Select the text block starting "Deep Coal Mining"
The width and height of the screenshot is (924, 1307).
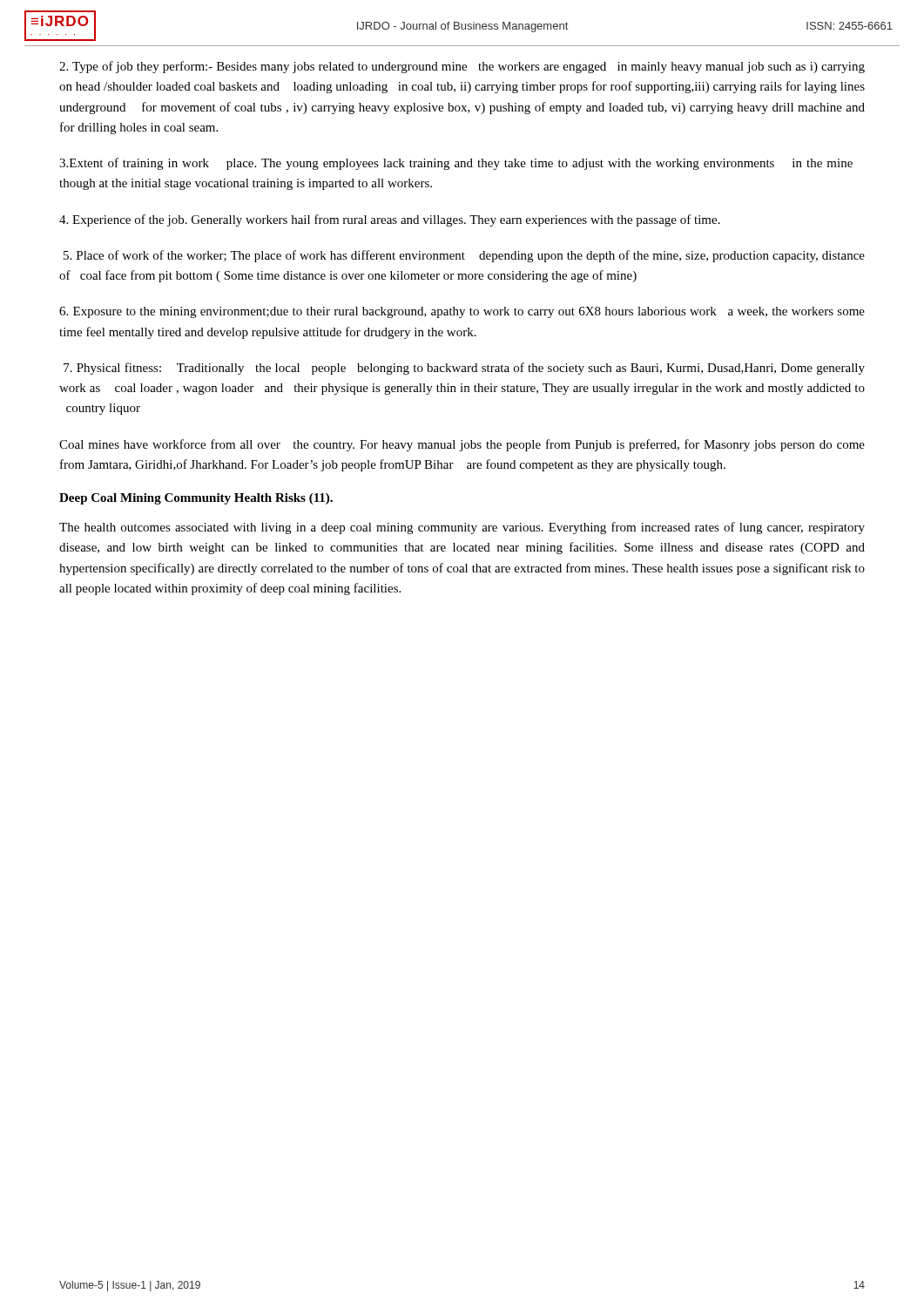pyautogui.click(x=196, y=498)
